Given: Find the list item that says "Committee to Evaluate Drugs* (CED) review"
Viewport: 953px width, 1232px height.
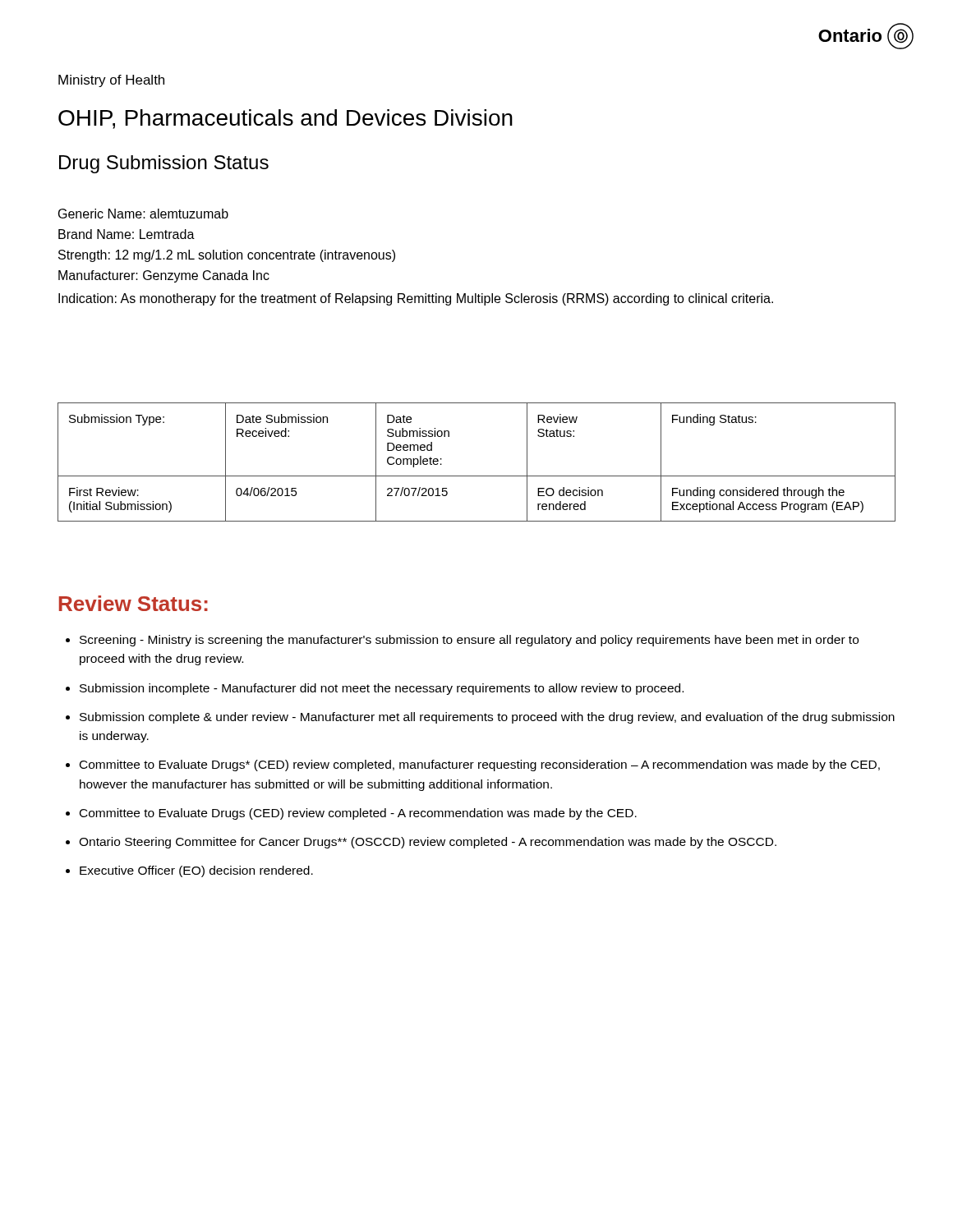Looking at the screenshot, I should (480, 774).
